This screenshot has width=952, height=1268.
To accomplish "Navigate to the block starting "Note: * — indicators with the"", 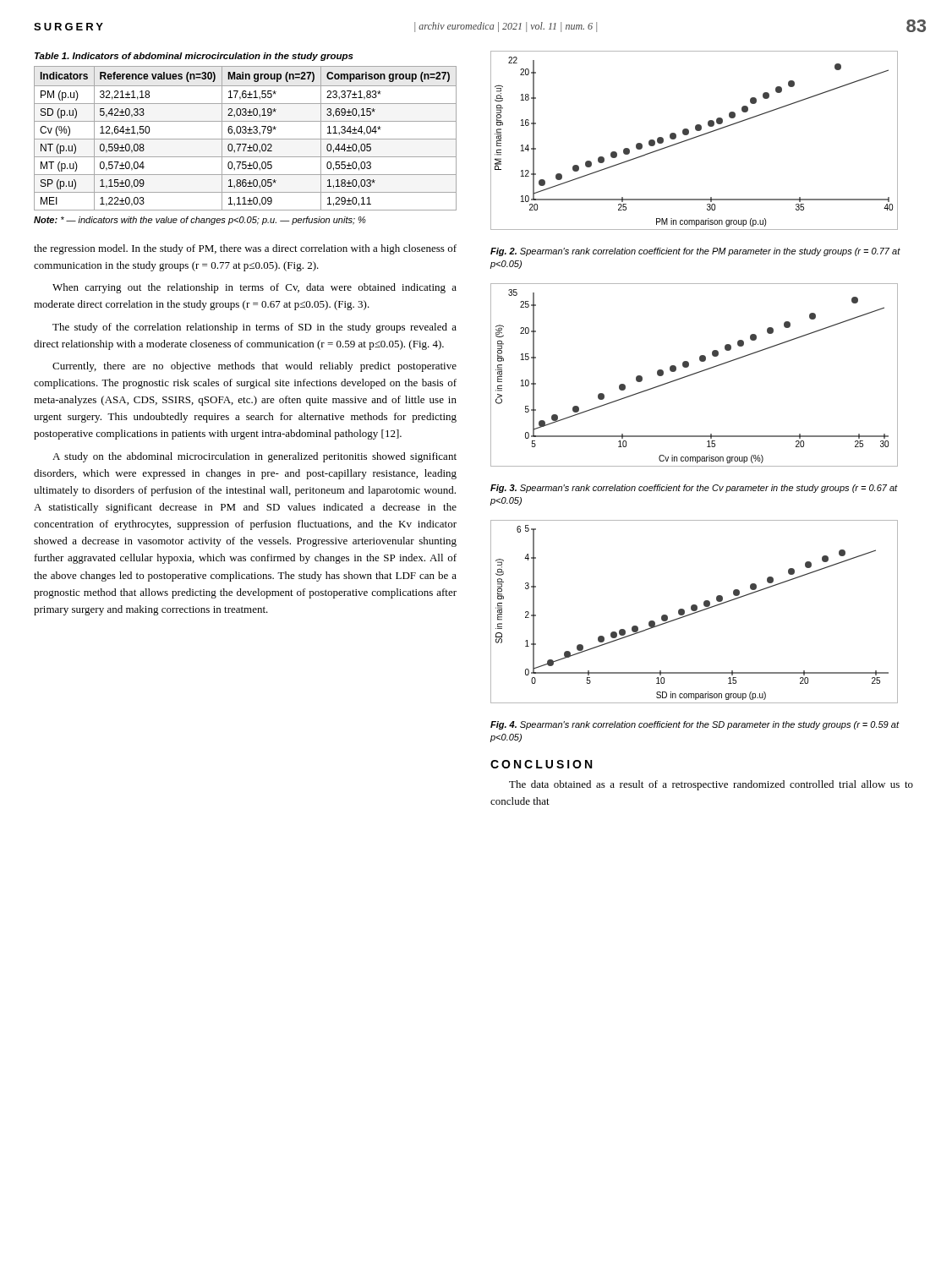I will 200,220.
